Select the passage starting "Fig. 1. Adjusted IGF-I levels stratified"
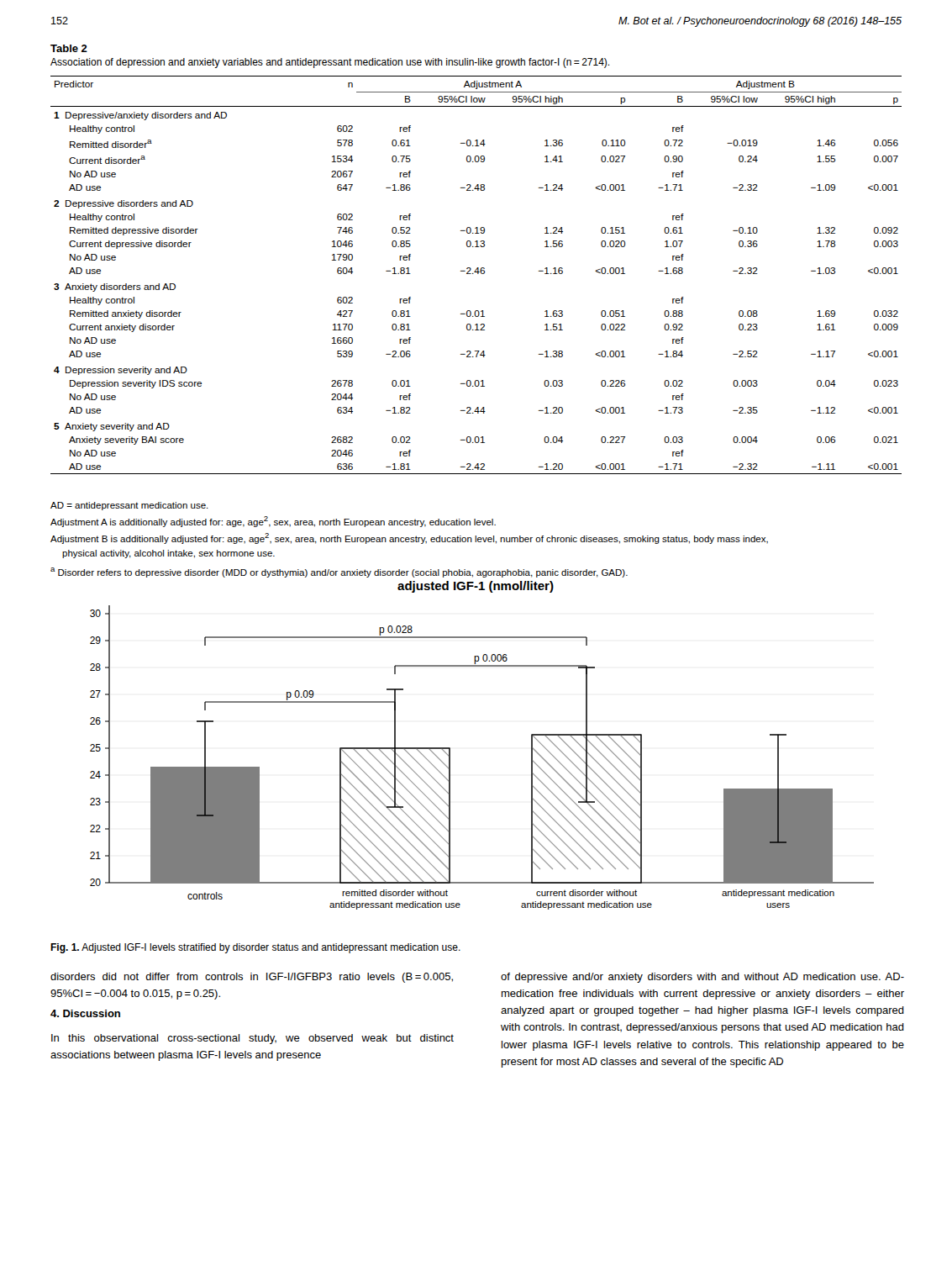 coord(256,947)
